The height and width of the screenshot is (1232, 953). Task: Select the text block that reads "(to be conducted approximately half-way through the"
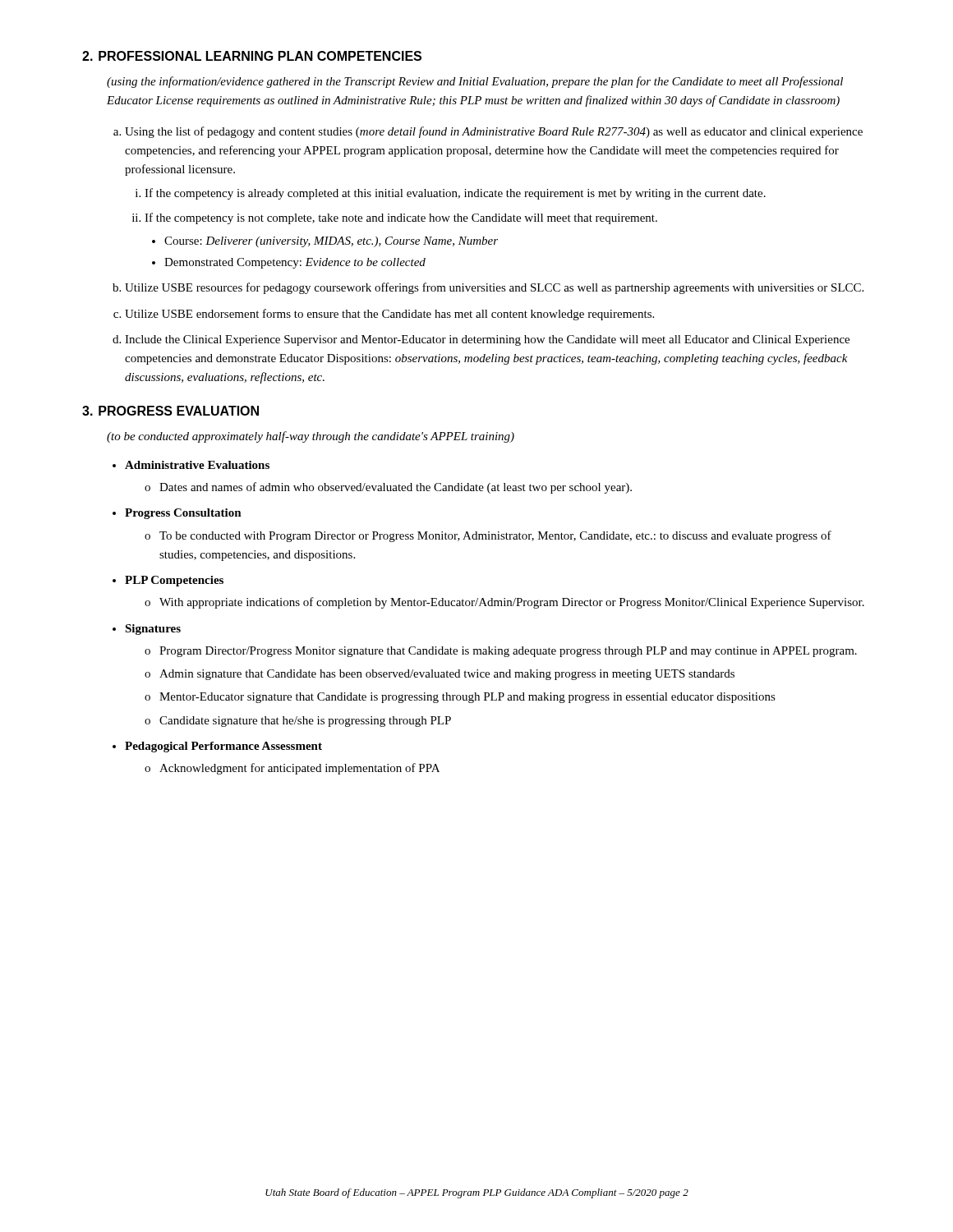pyautogui.click(x=311, y=436)
